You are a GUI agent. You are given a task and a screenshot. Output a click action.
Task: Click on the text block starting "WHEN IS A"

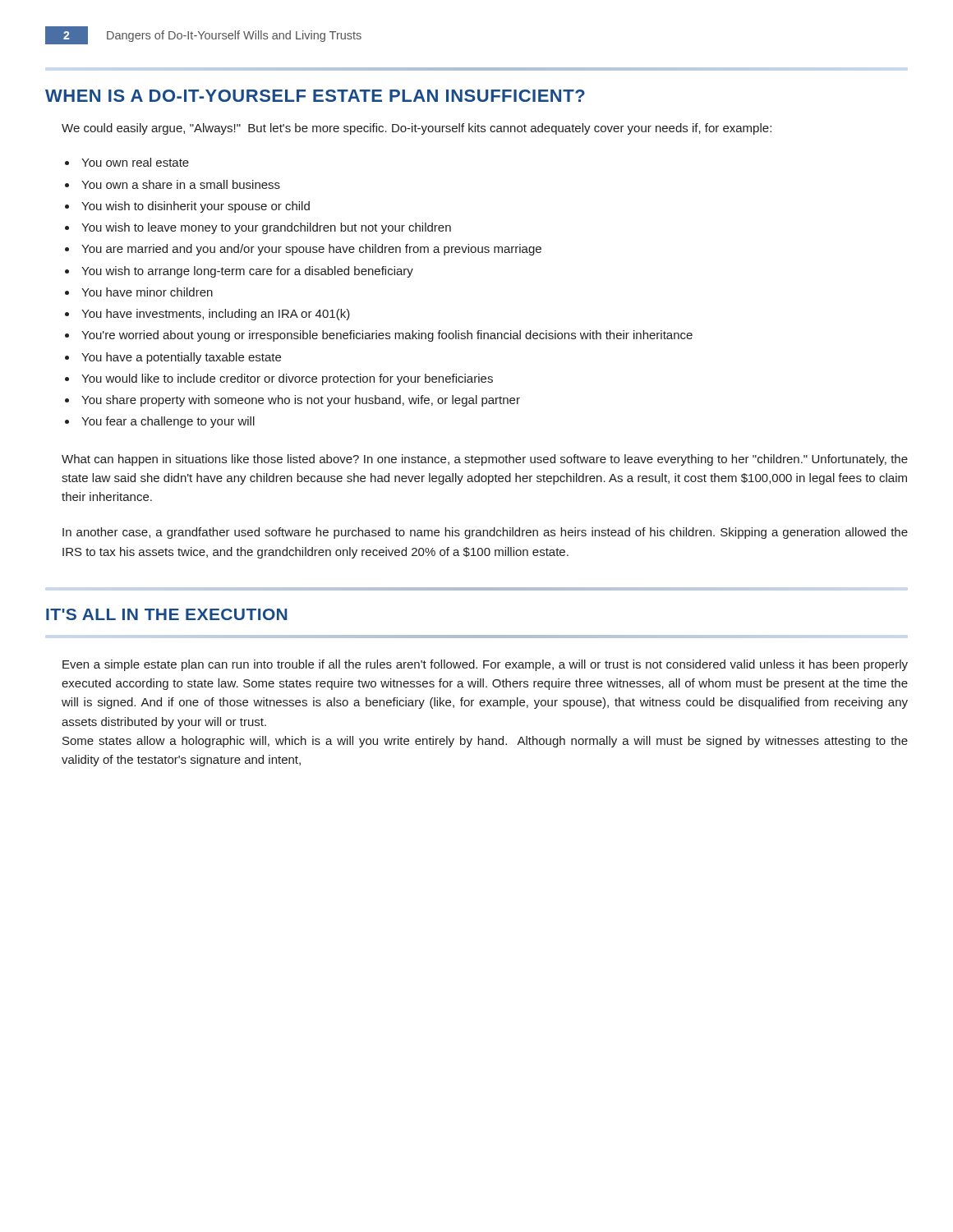point(315,96)
